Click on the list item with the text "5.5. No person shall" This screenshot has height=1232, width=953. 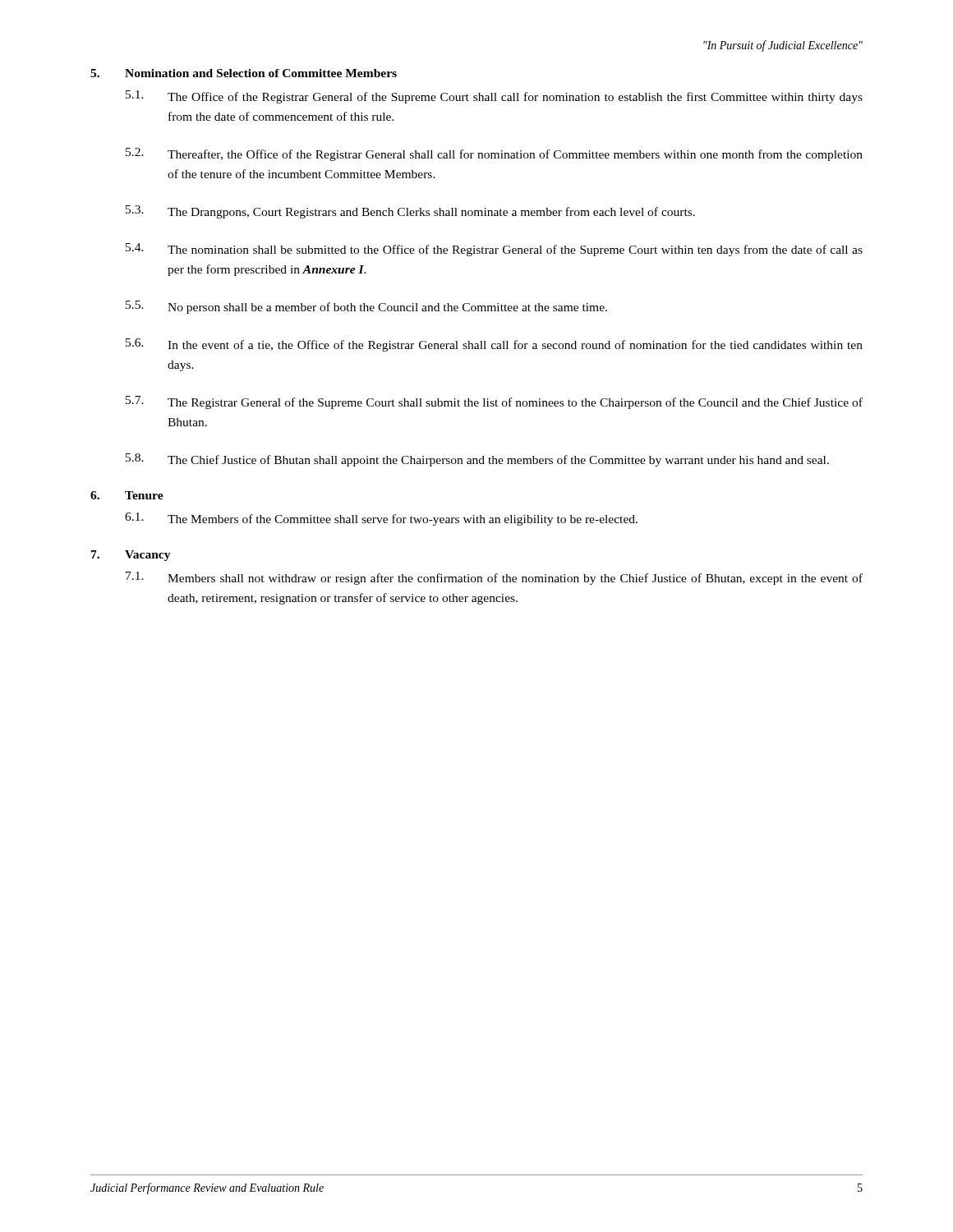tap(366, 307)
